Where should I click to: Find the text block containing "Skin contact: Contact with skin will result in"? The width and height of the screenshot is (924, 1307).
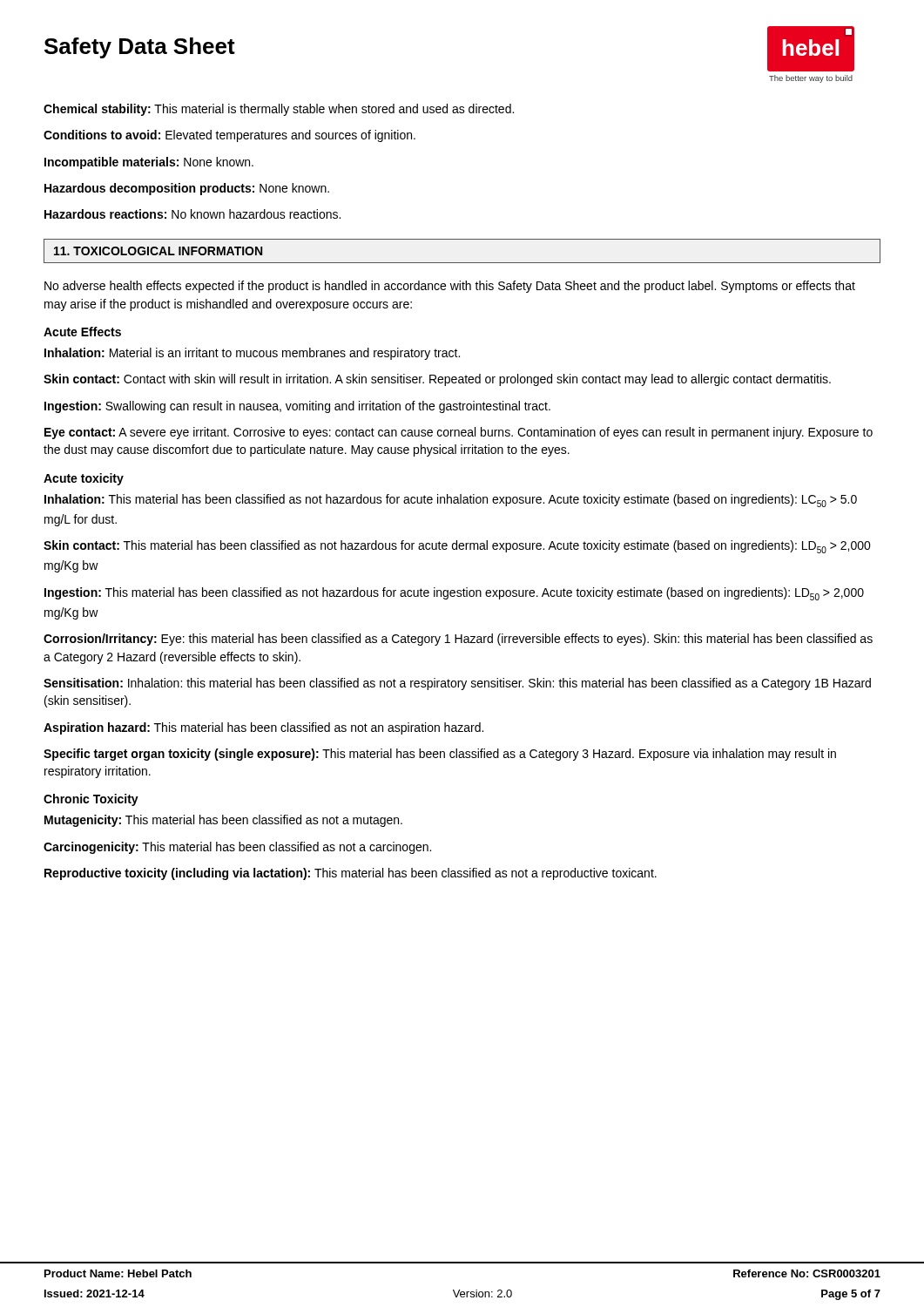[x=438, y=379]
